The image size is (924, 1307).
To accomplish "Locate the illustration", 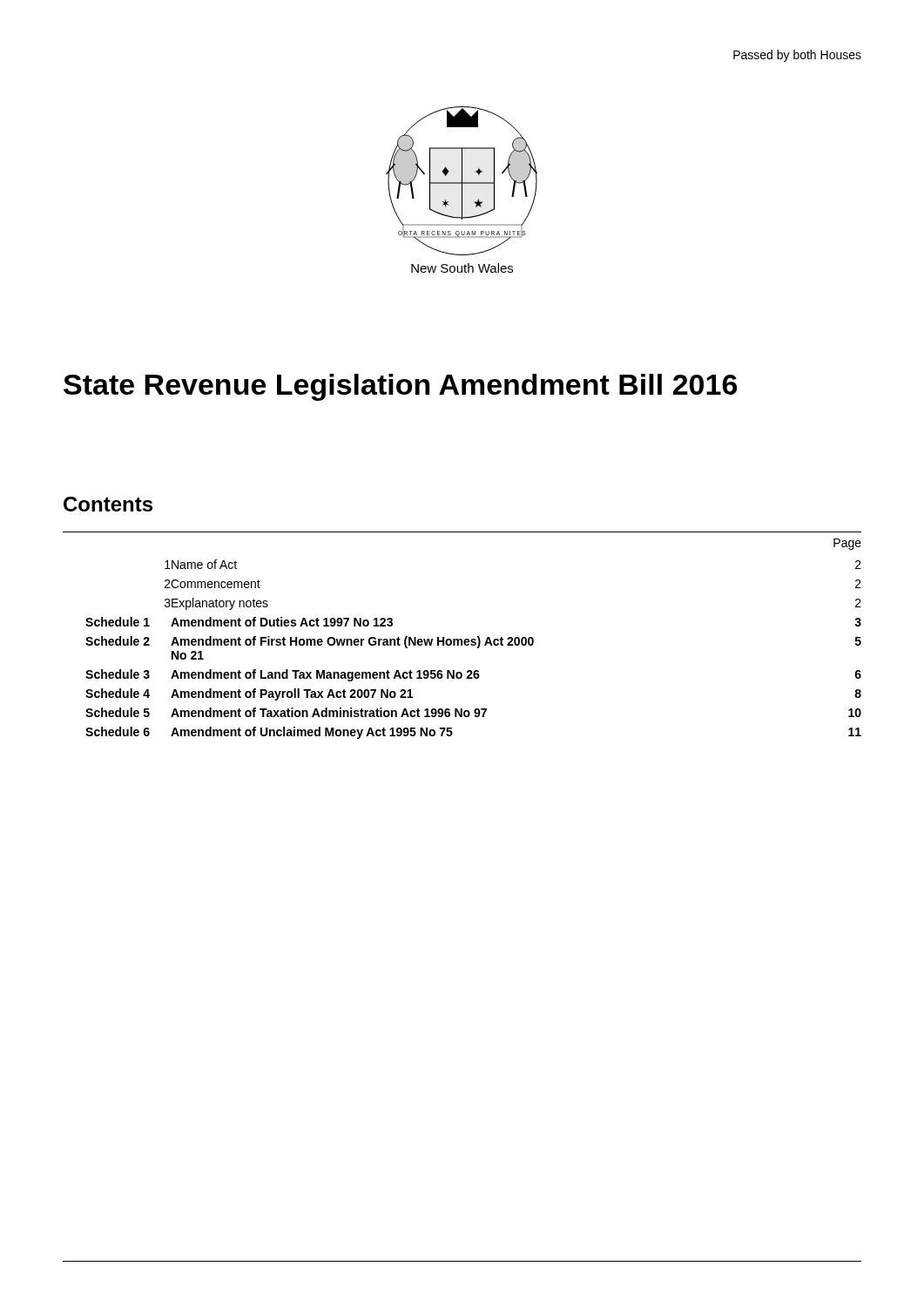I will tap(462, 190).
